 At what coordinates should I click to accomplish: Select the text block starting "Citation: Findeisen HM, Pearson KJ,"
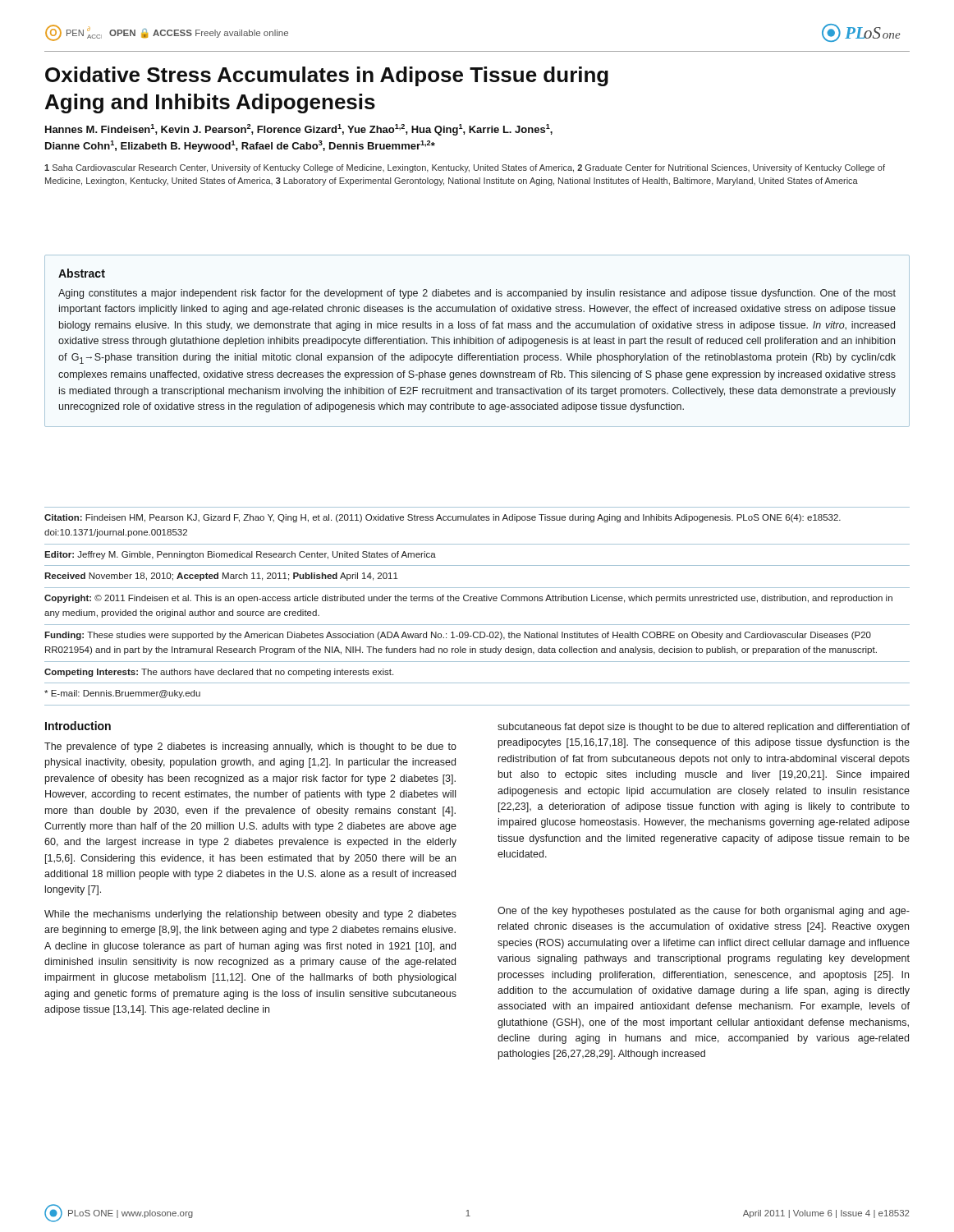pos(443,525)
